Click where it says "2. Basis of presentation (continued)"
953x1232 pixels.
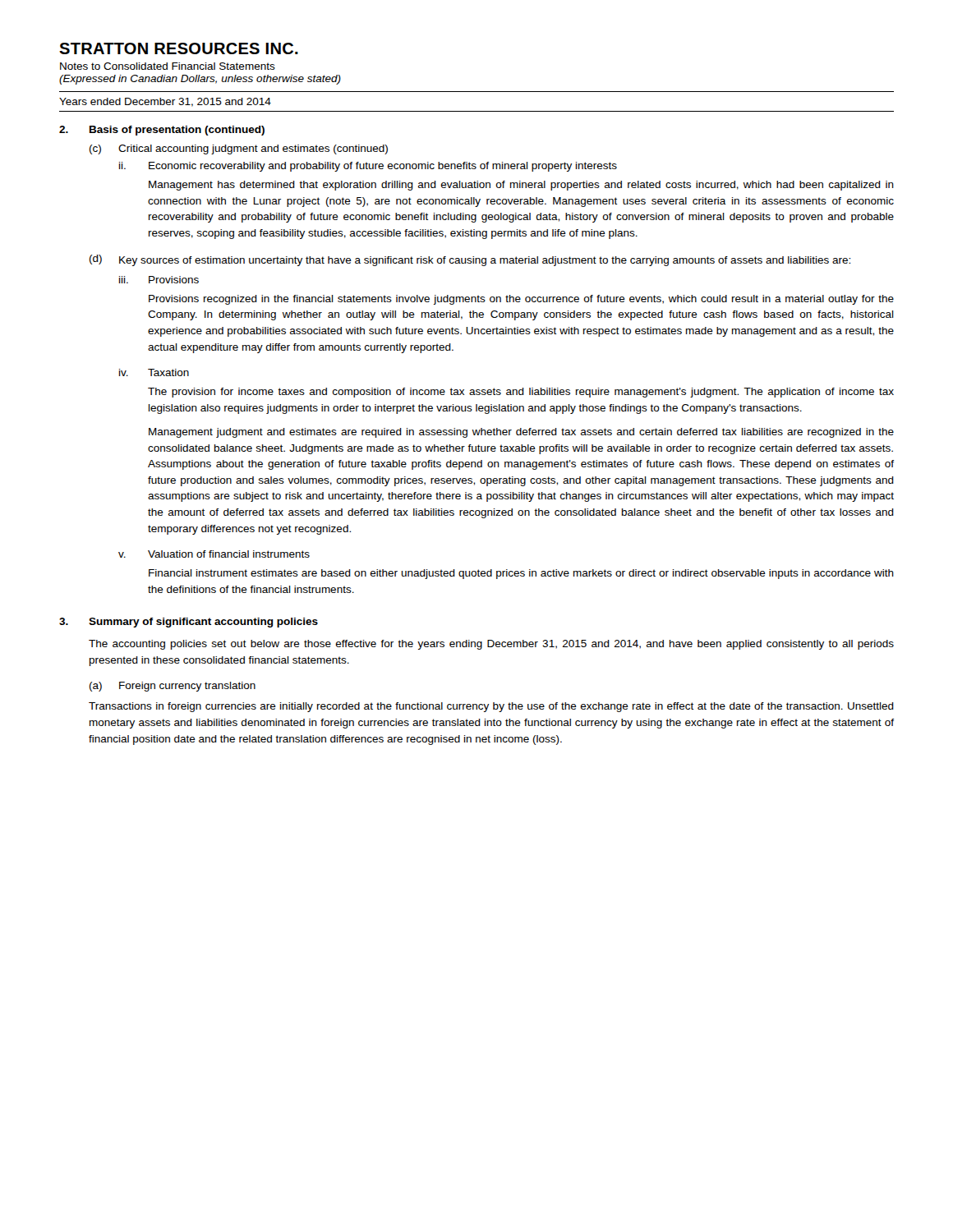(x=162, y=129)
